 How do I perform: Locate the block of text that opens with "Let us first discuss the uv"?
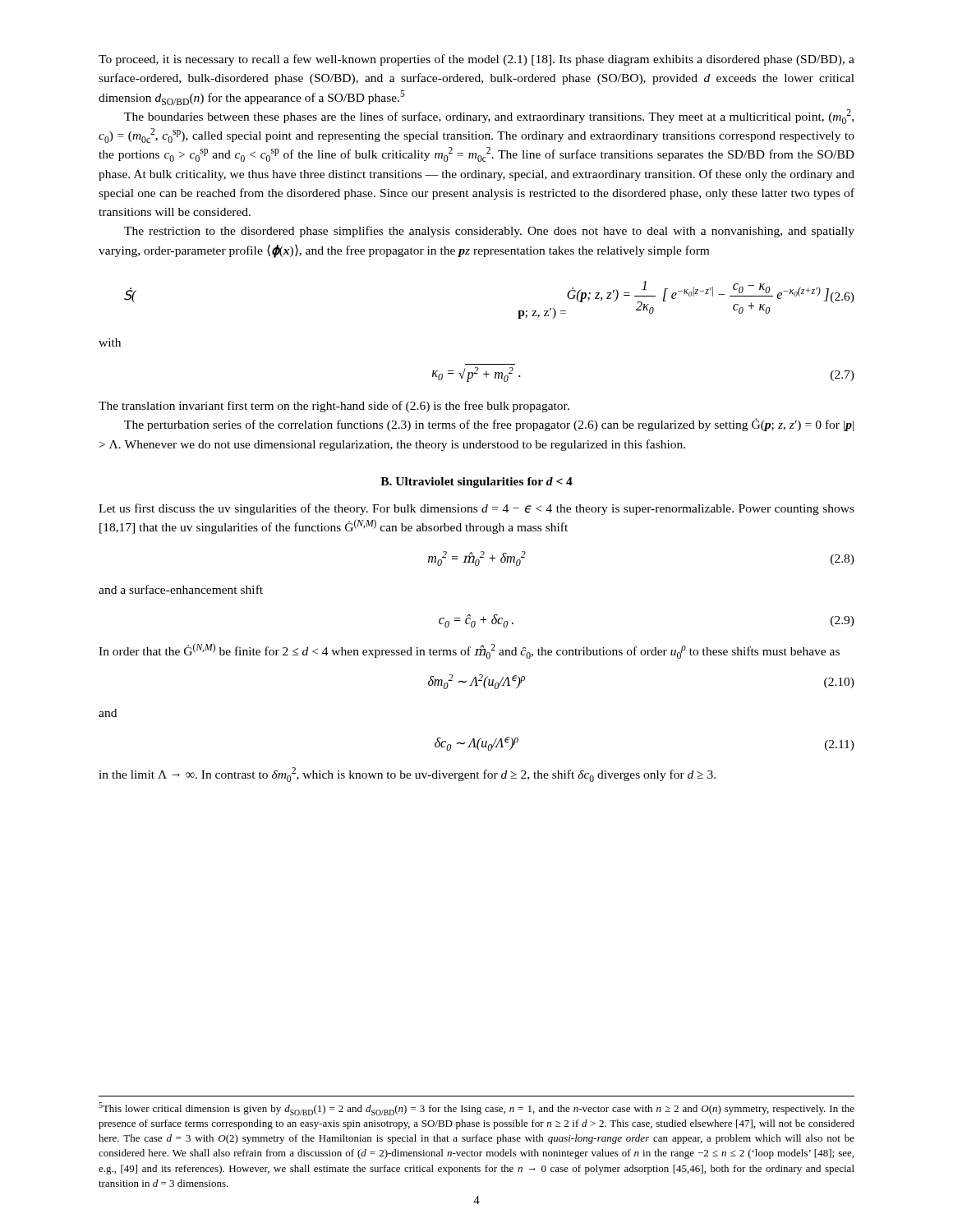coord(476,518)
